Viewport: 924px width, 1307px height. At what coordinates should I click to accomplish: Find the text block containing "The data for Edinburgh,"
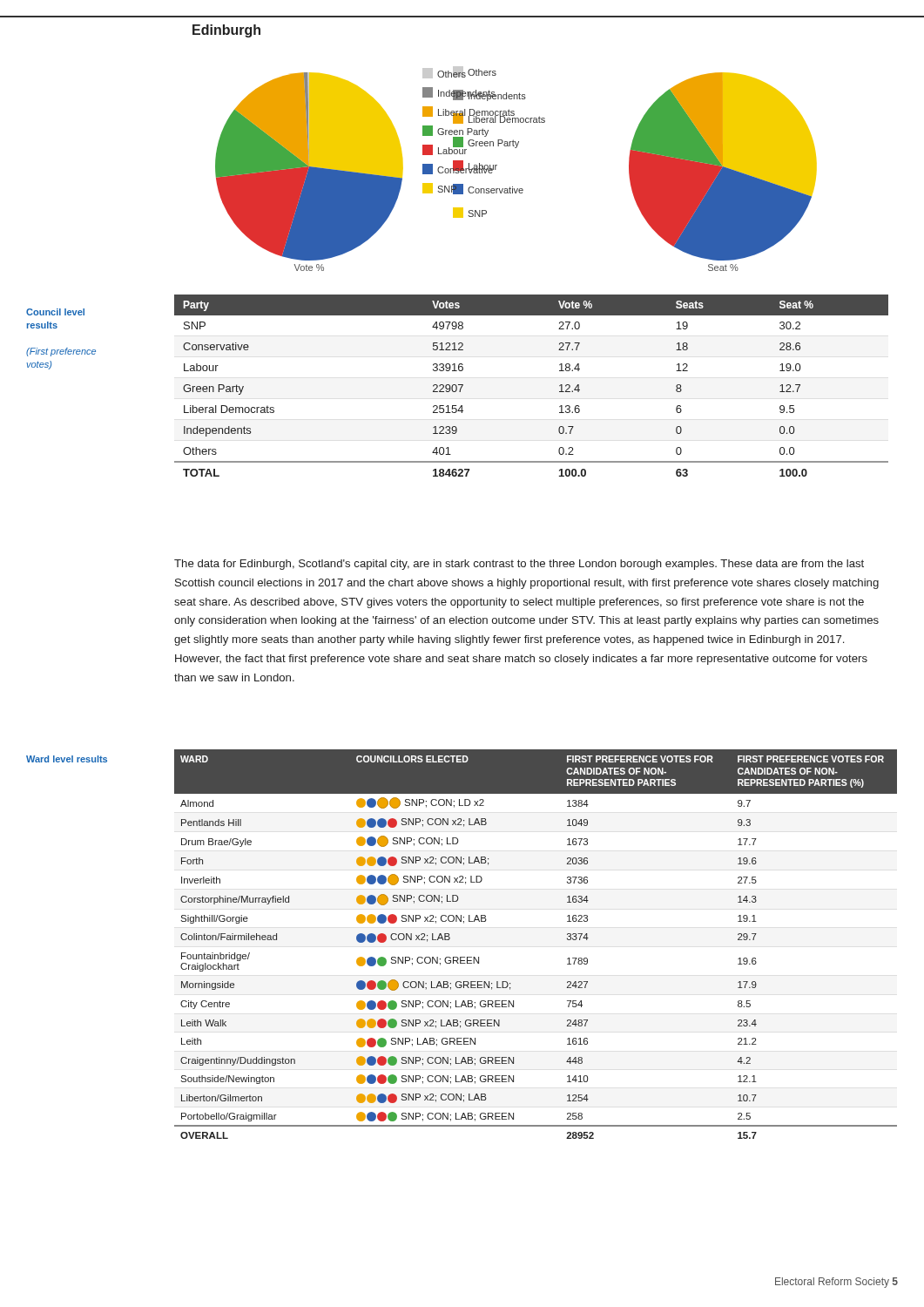click(527, 620)
